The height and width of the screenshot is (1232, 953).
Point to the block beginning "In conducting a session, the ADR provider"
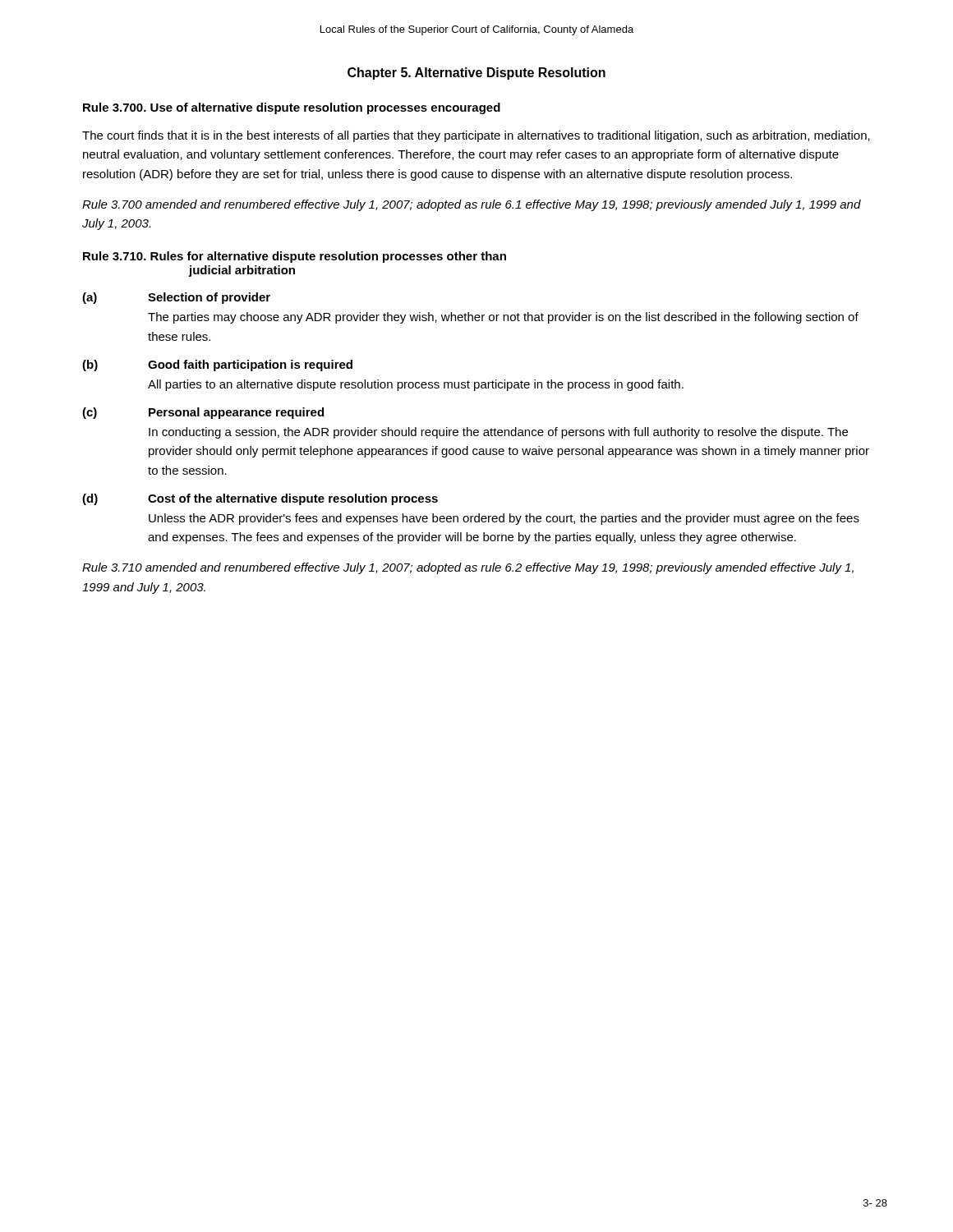pyautogui.click(x=509, y=451)
